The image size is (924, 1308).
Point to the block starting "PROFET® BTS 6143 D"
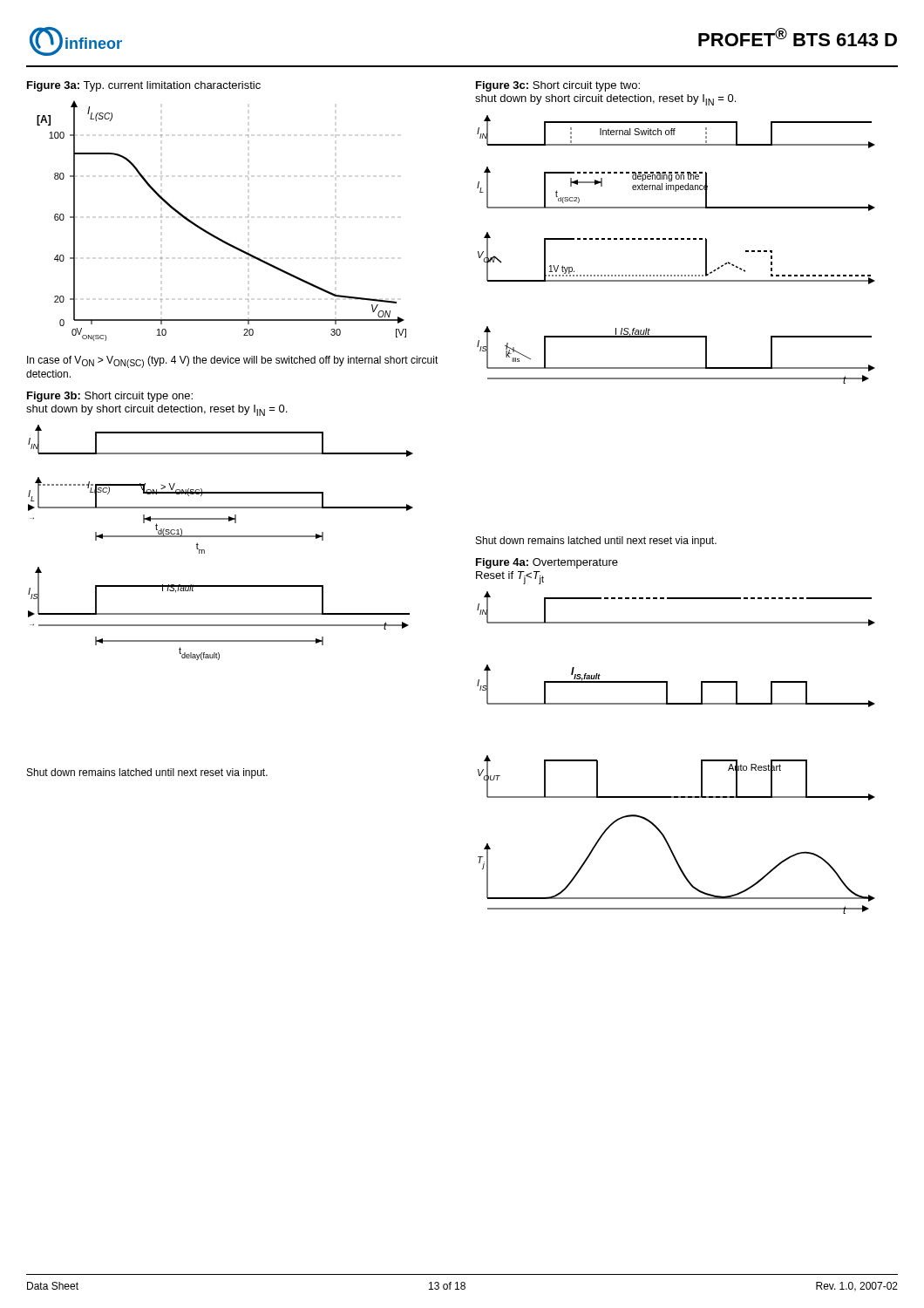click(x=798, y=38)
